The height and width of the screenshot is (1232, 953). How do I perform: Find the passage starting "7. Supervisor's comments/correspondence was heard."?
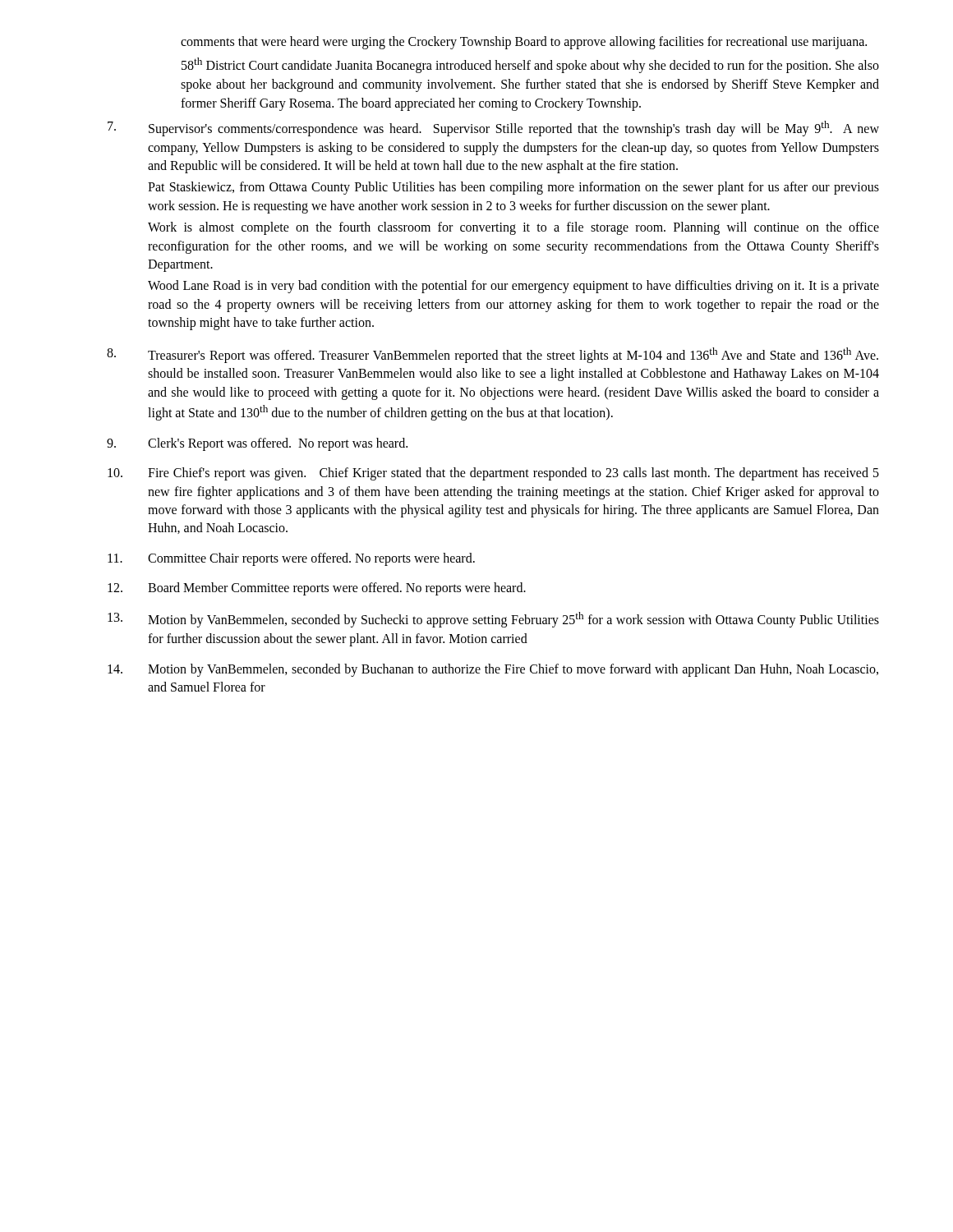coord(493,226)
